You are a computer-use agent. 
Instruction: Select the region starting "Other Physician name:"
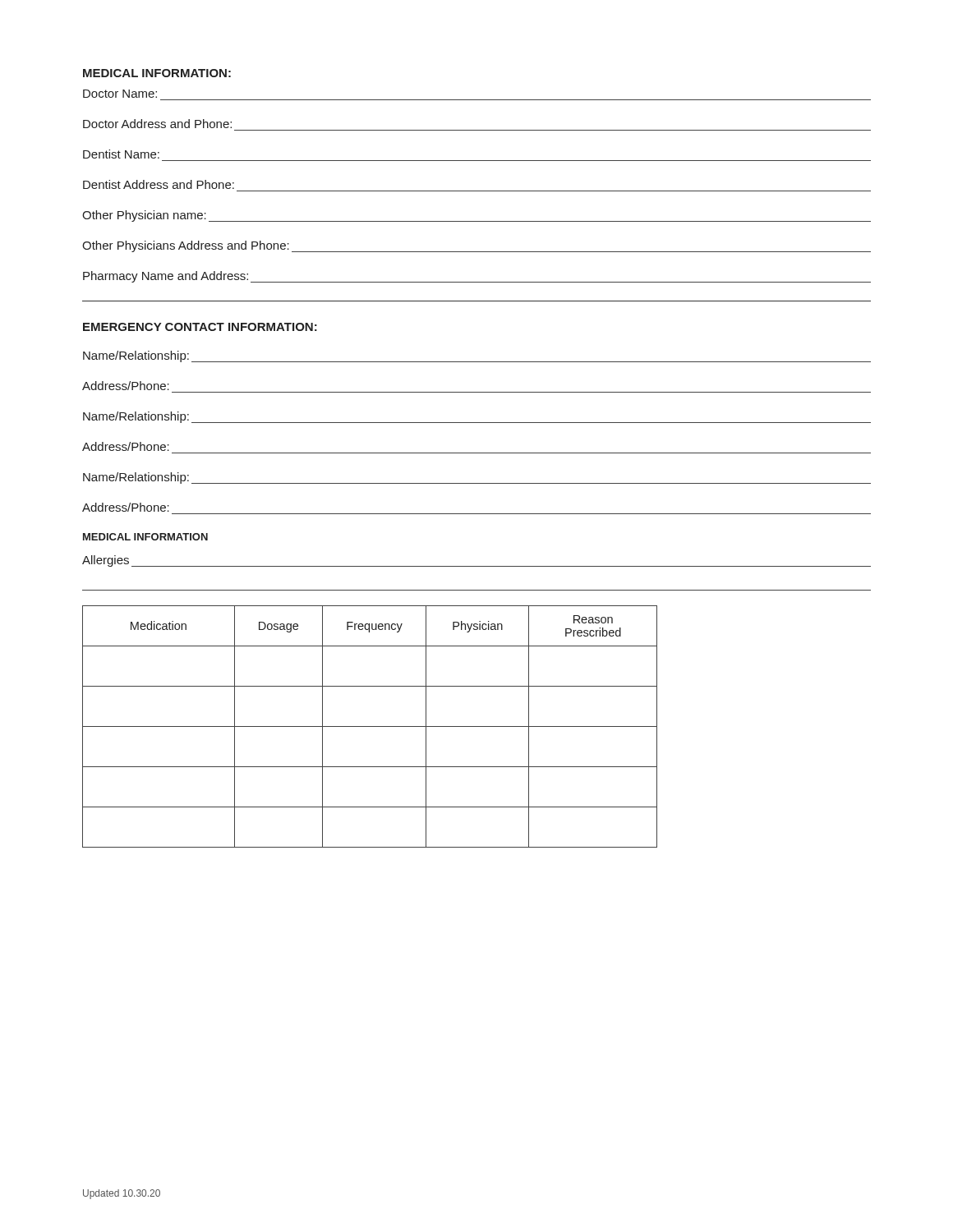click(476, 214)
